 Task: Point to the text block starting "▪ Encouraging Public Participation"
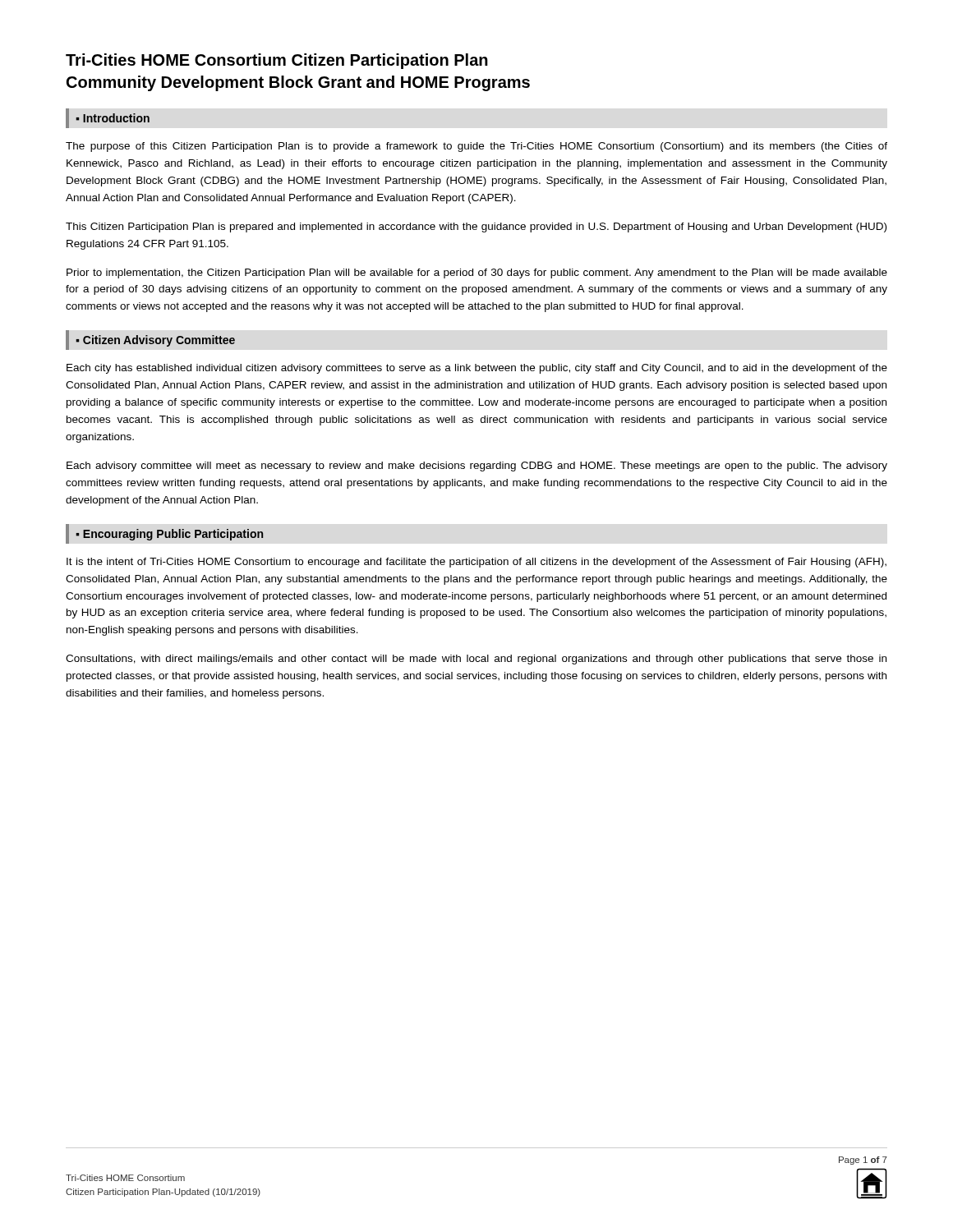click(x=164, y=534)
